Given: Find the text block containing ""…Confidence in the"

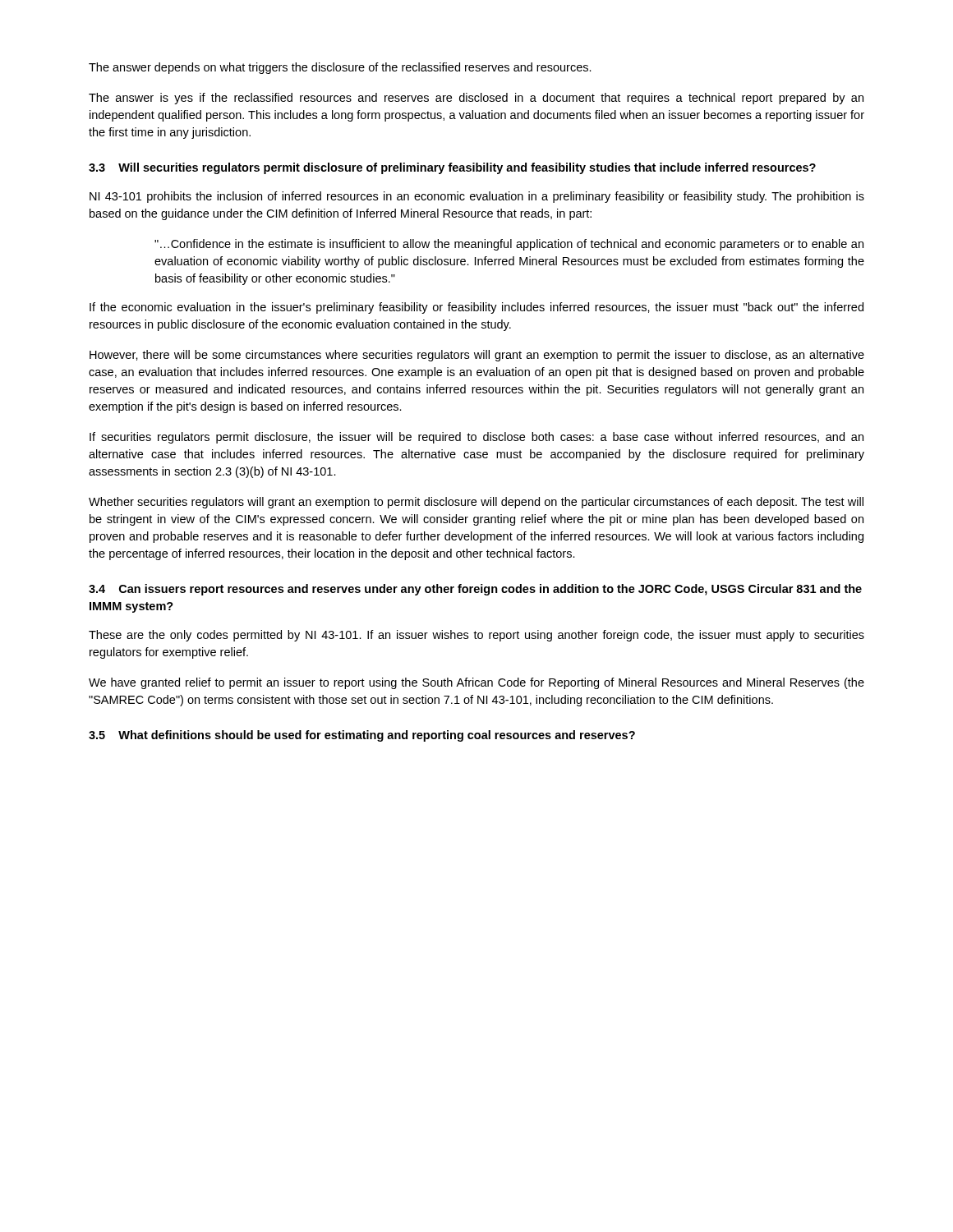Looking at the screenshot, I should [x=509, y=261].
